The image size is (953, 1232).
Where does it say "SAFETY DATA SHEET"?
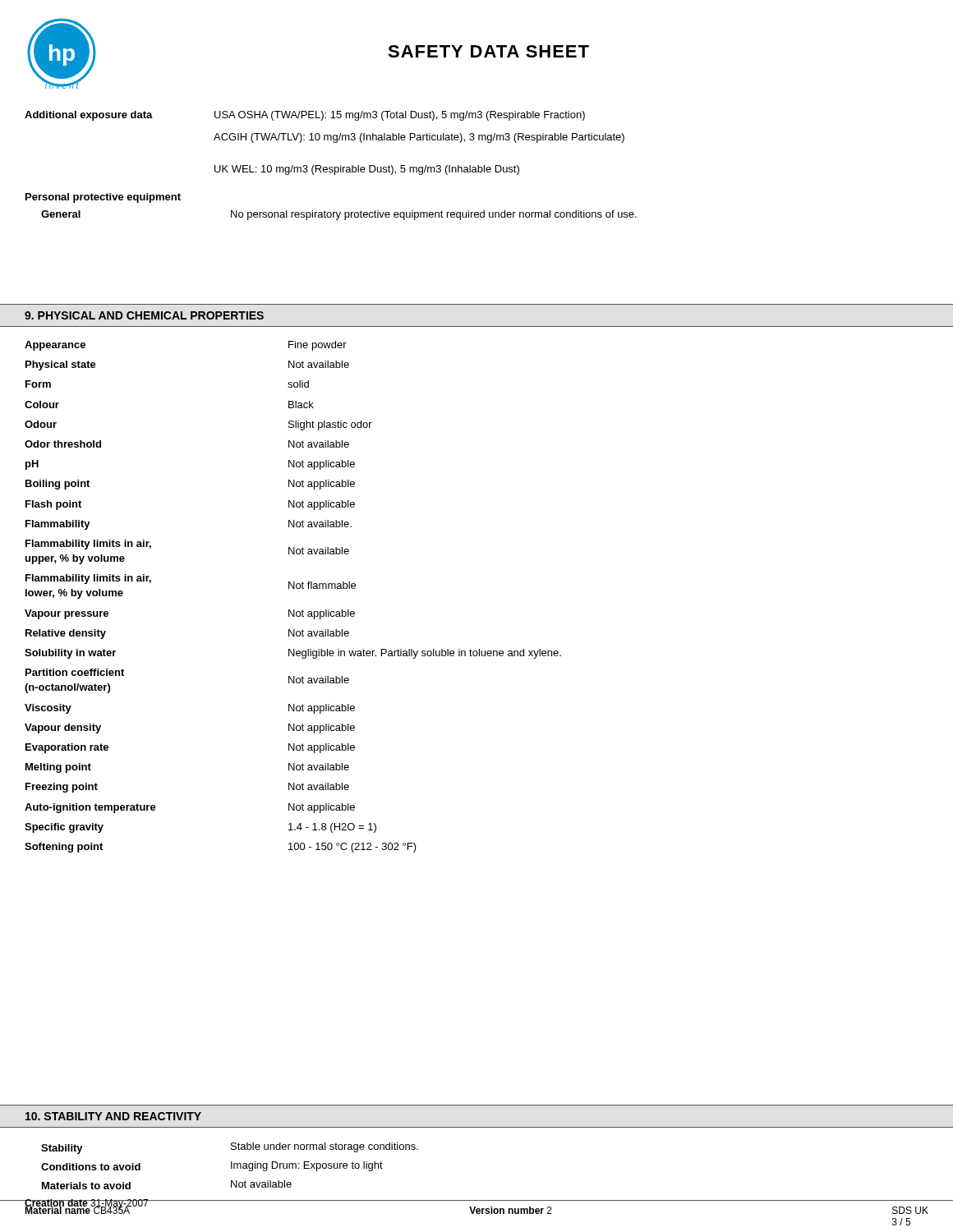click(x=489, y=52)
